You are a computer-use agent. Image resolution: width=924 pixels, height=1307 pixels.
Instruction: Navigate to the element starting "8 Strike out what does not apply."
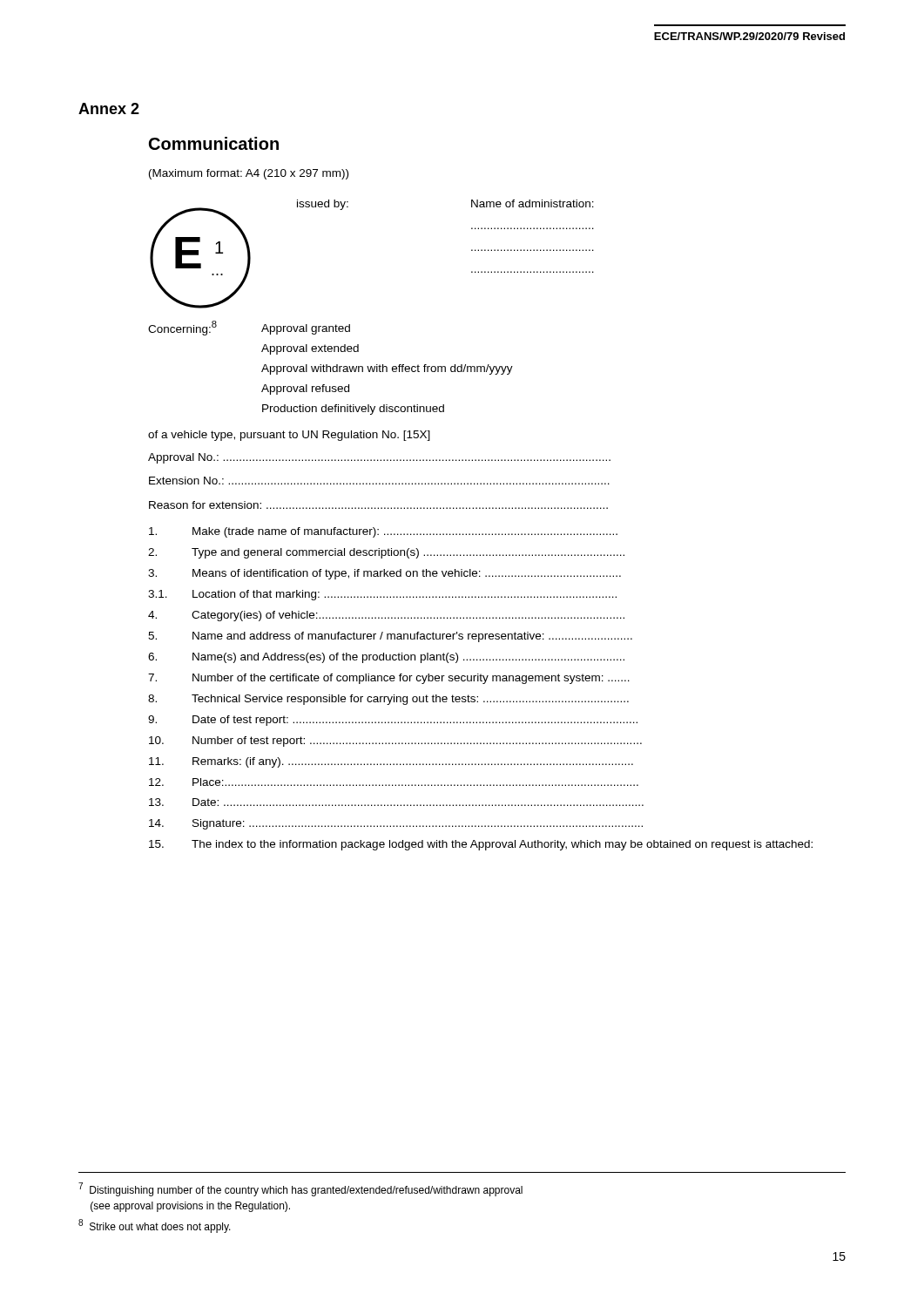point(155,1226)
